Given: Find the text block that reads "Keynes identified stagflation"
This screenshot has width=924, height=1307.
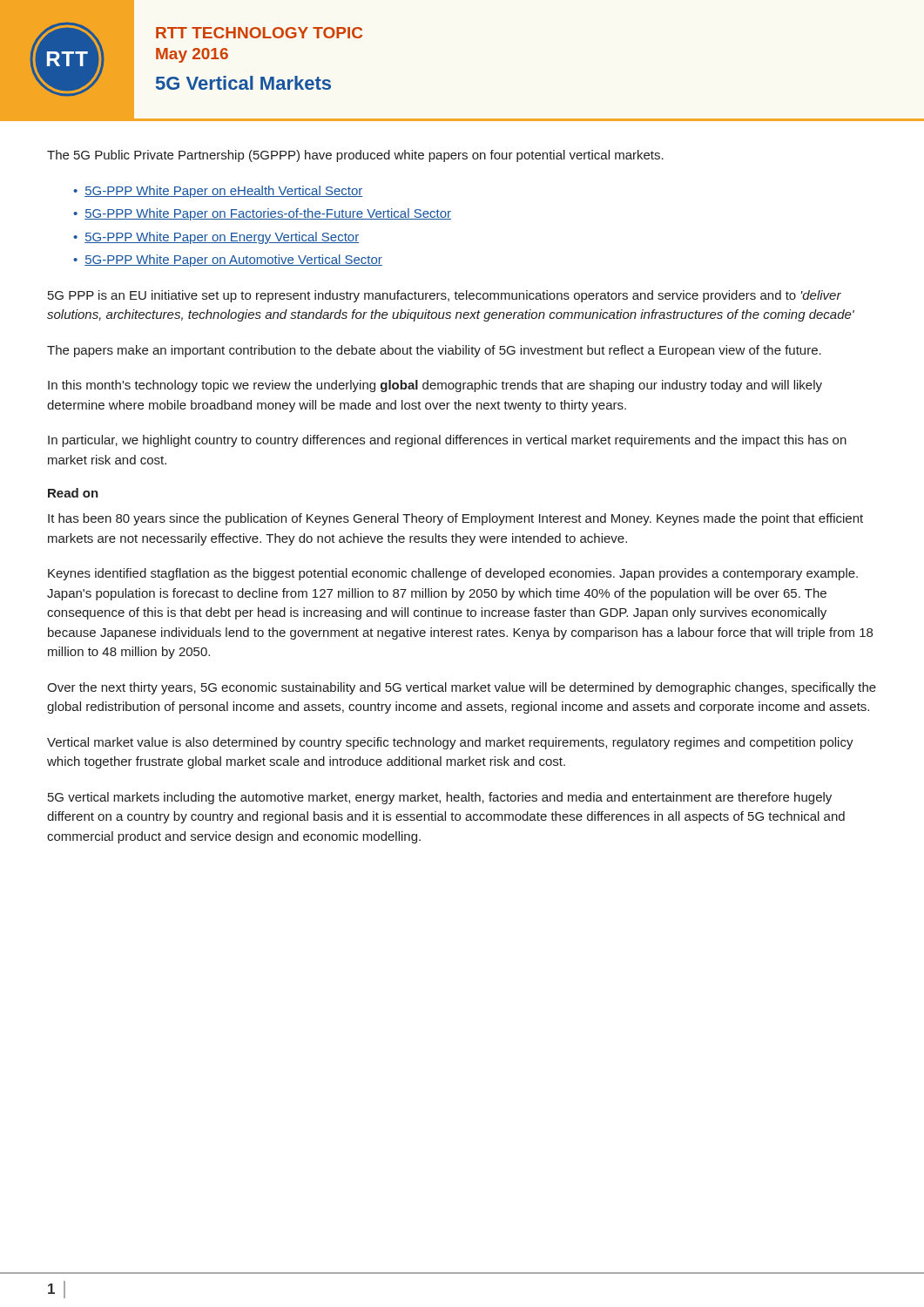Looking at the screenshot, I should click(x=460, y=612).
